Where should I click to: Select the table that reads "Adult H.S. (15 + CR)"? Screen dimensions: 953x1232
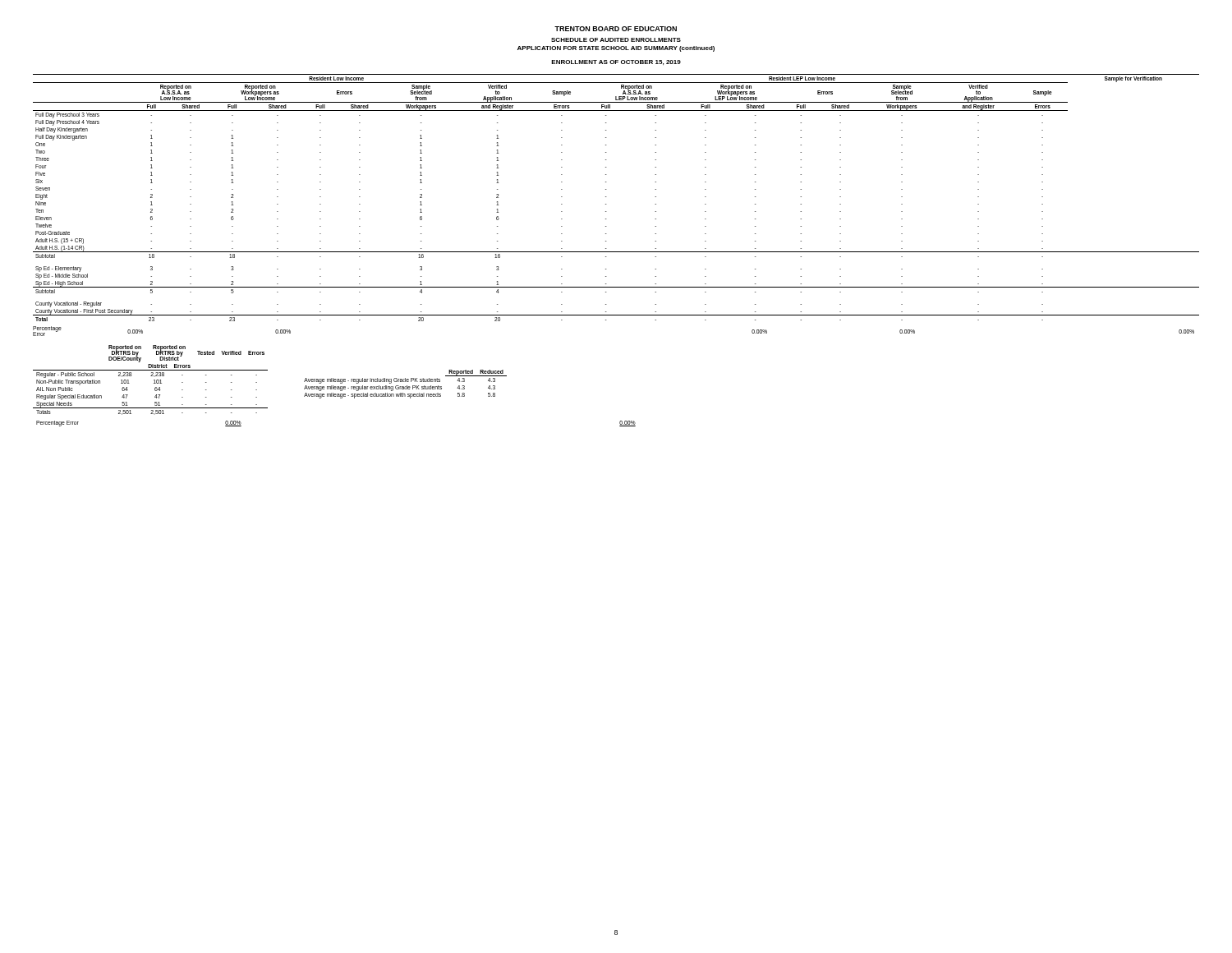tap(616, 198)
